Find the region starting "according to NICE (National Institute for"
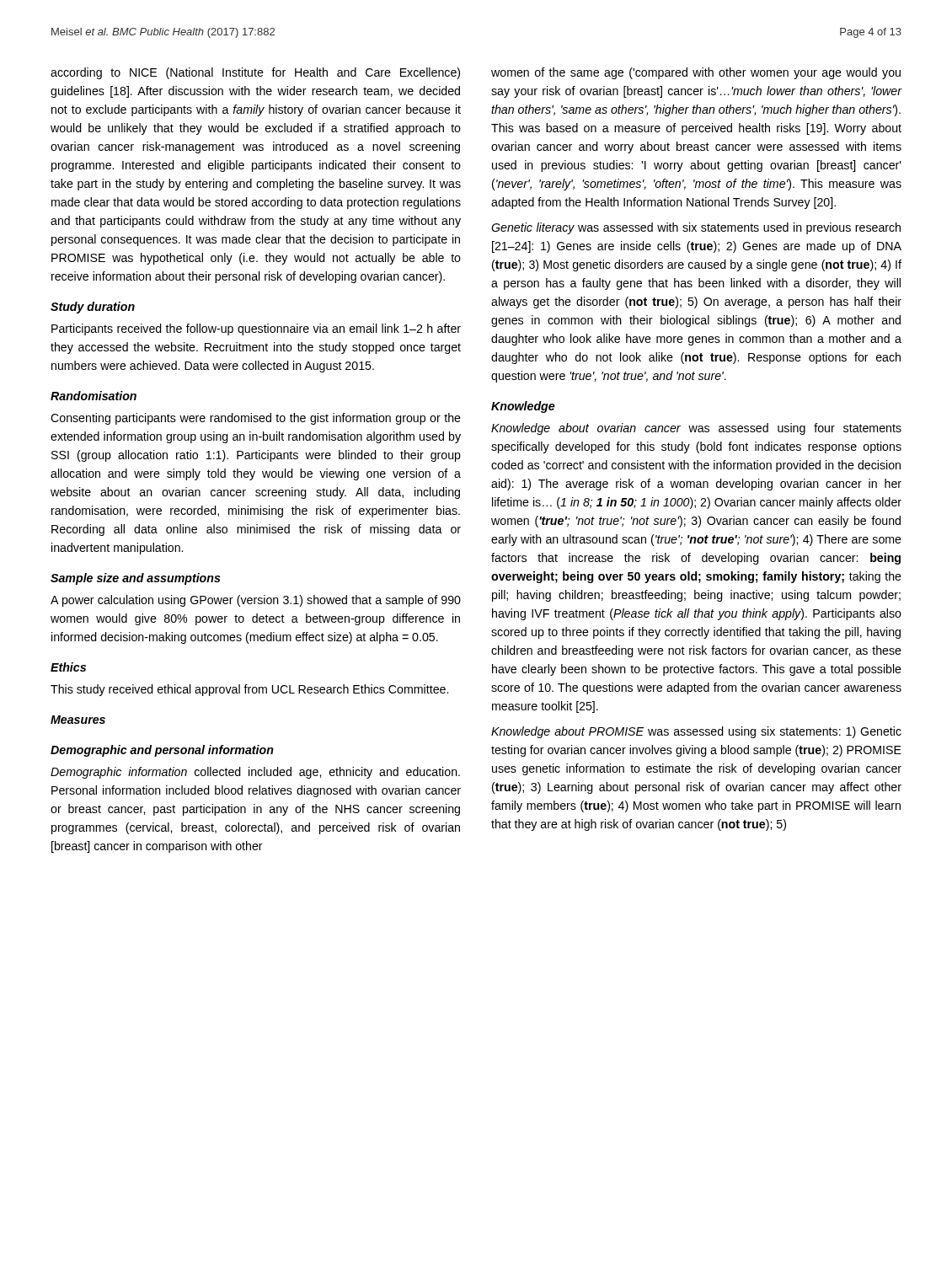Viewport: 952px width, 1264px height. coord(256,174)
